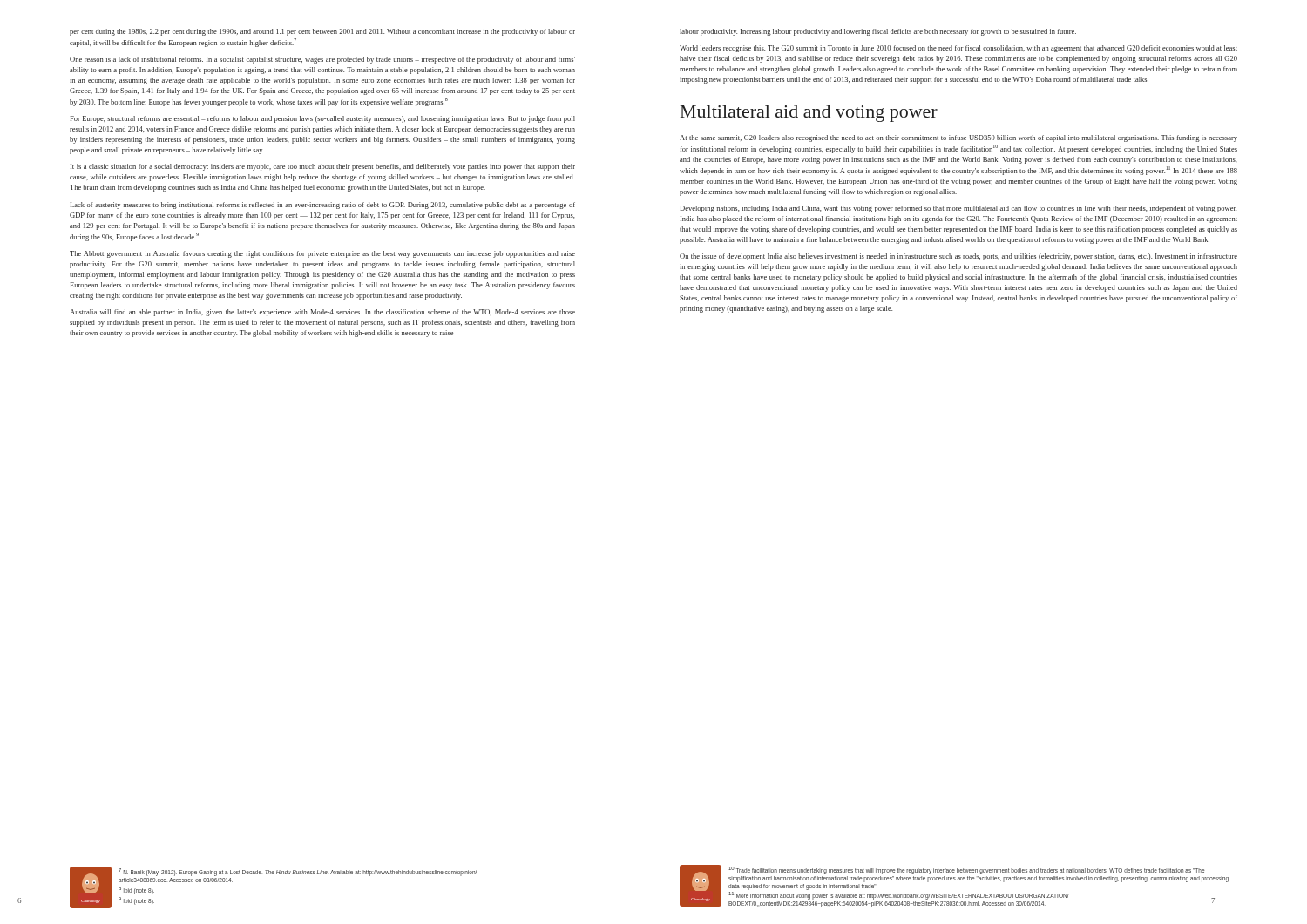Find the block on this page that starts "Lack of austerity measures to bring institutional reforms"
The height and width of the screenshot is (924, 1307).
(x=322, y=220)
